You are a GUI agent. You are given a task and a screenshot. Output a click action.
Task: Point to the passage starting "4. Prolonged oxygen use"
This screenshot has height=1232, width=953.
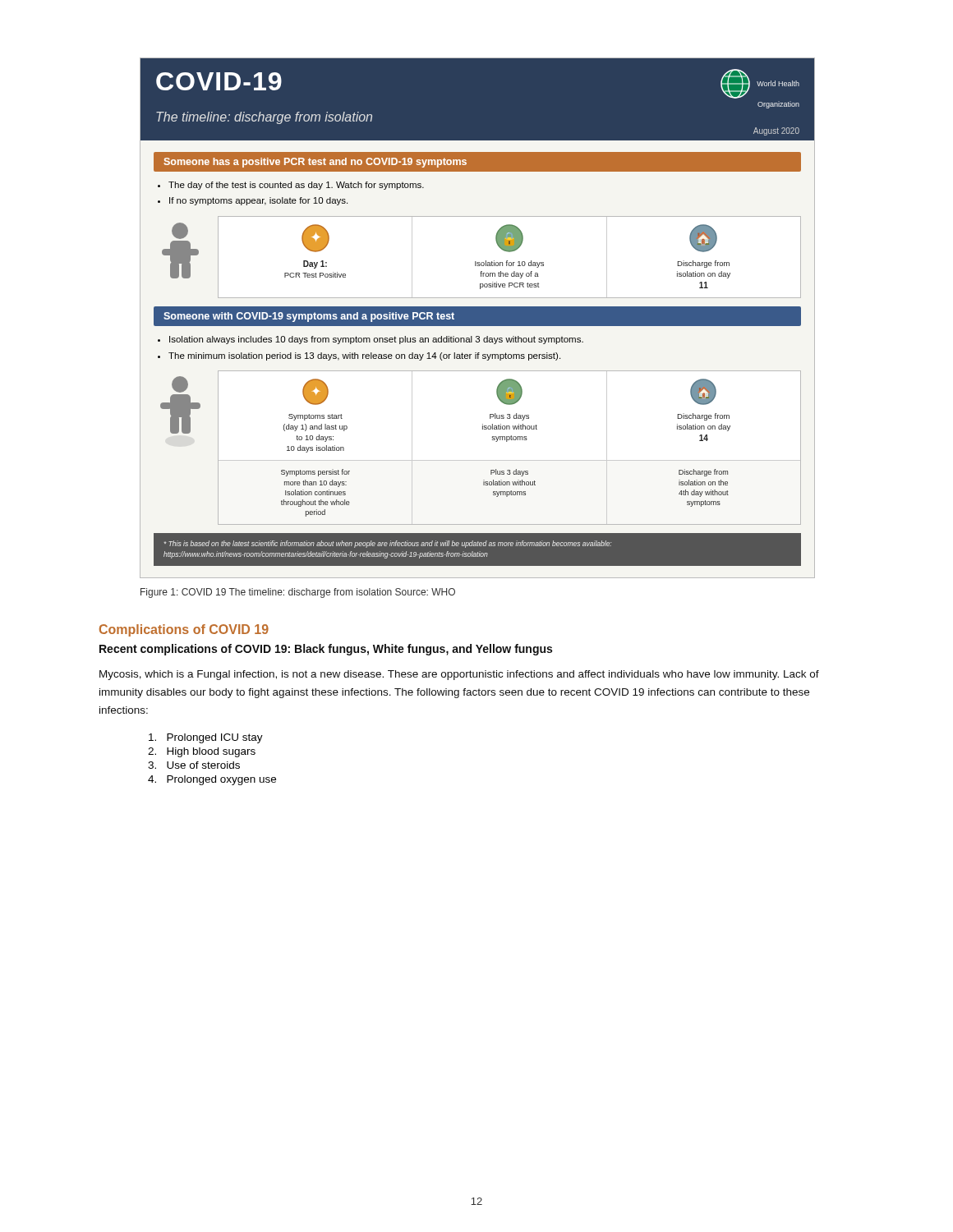pyautogui.click(x=212, y=779)
